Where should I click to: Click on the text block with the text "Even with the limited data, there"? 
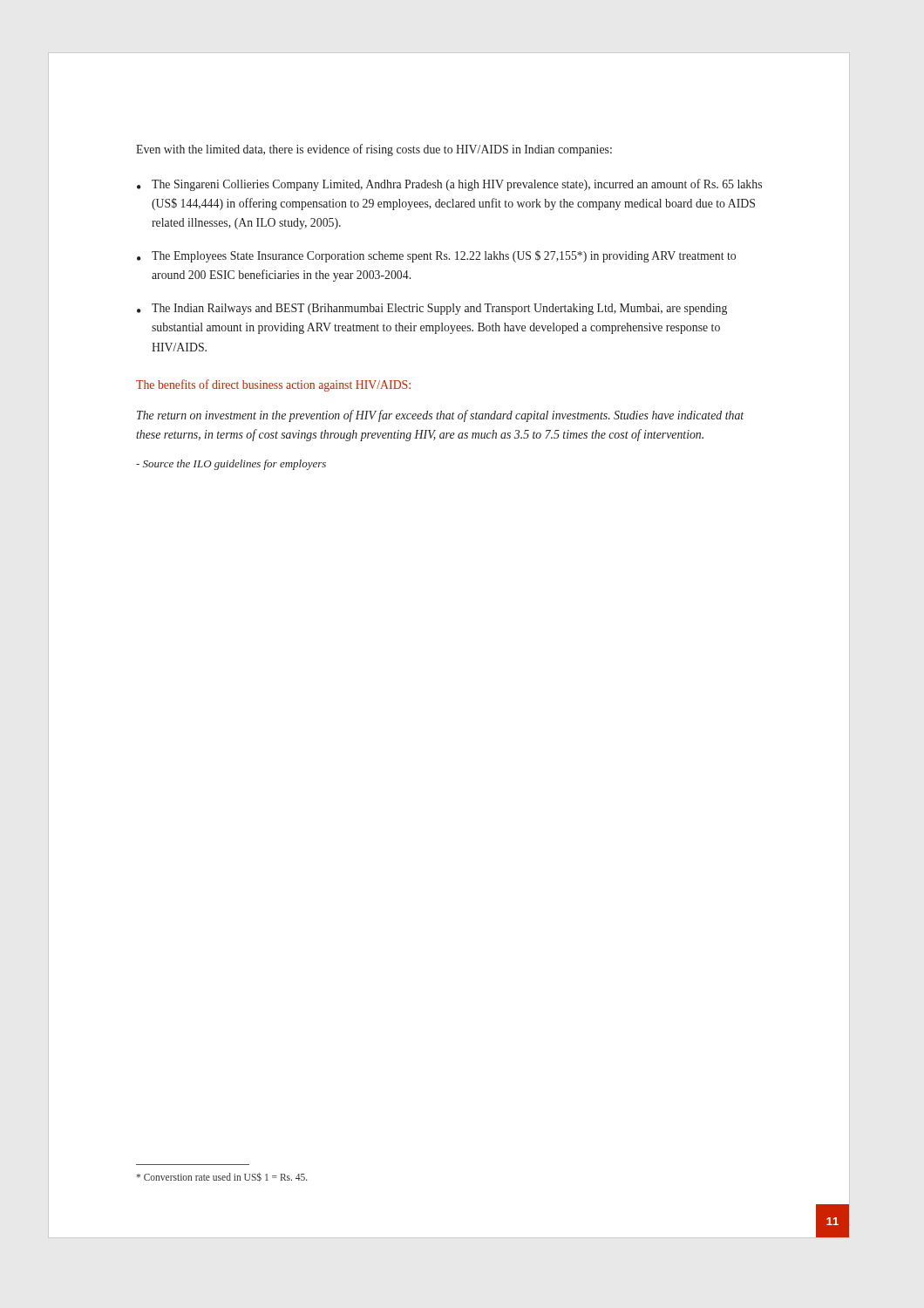pyautogui.click(x=374, y=150)
